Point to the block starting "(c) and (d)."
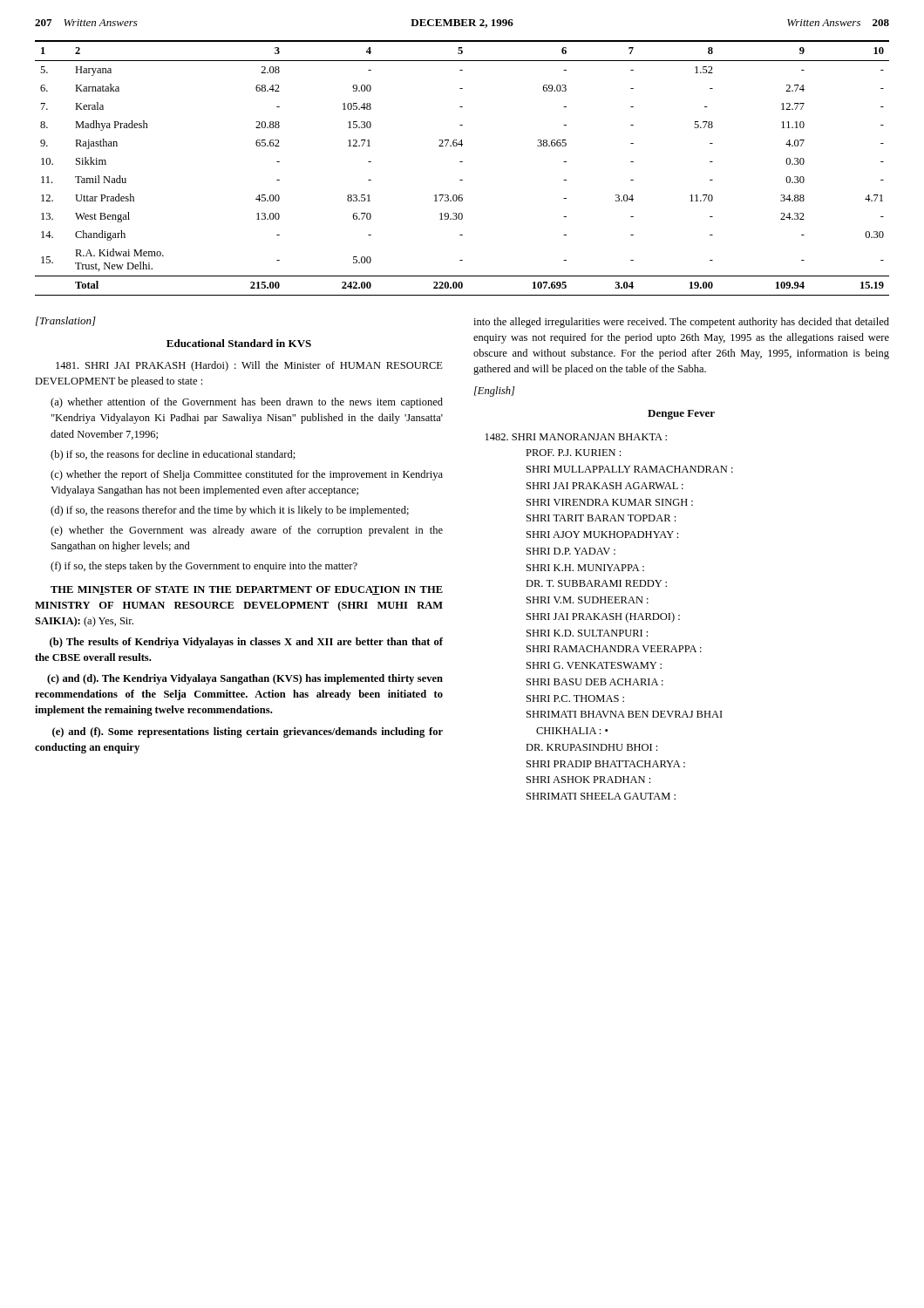924x1308 pixels. [x=239, y=694]
